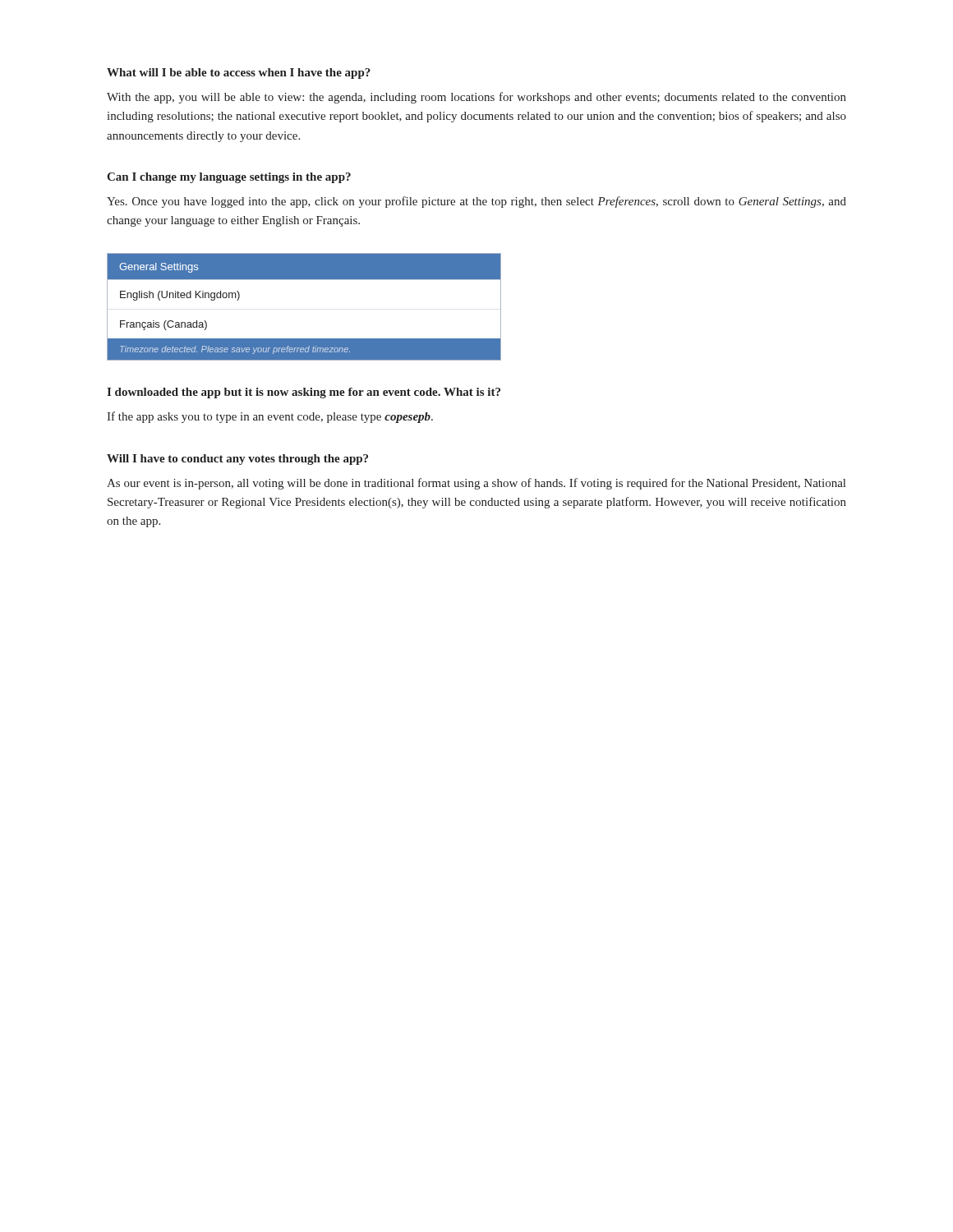Locate the region starting "With the app, you"

[x=476, y=116]
